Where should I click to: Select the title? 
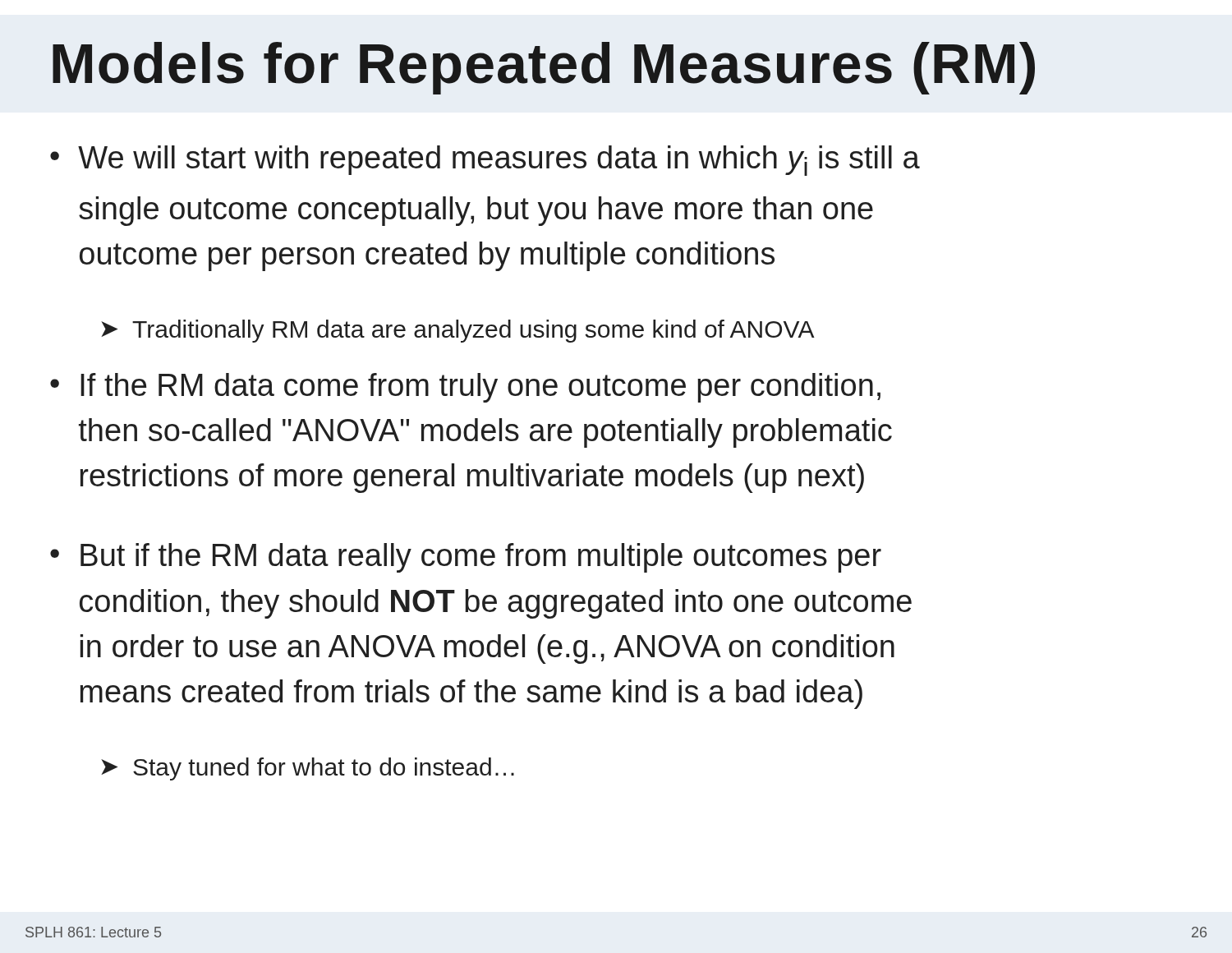[544, 63]
